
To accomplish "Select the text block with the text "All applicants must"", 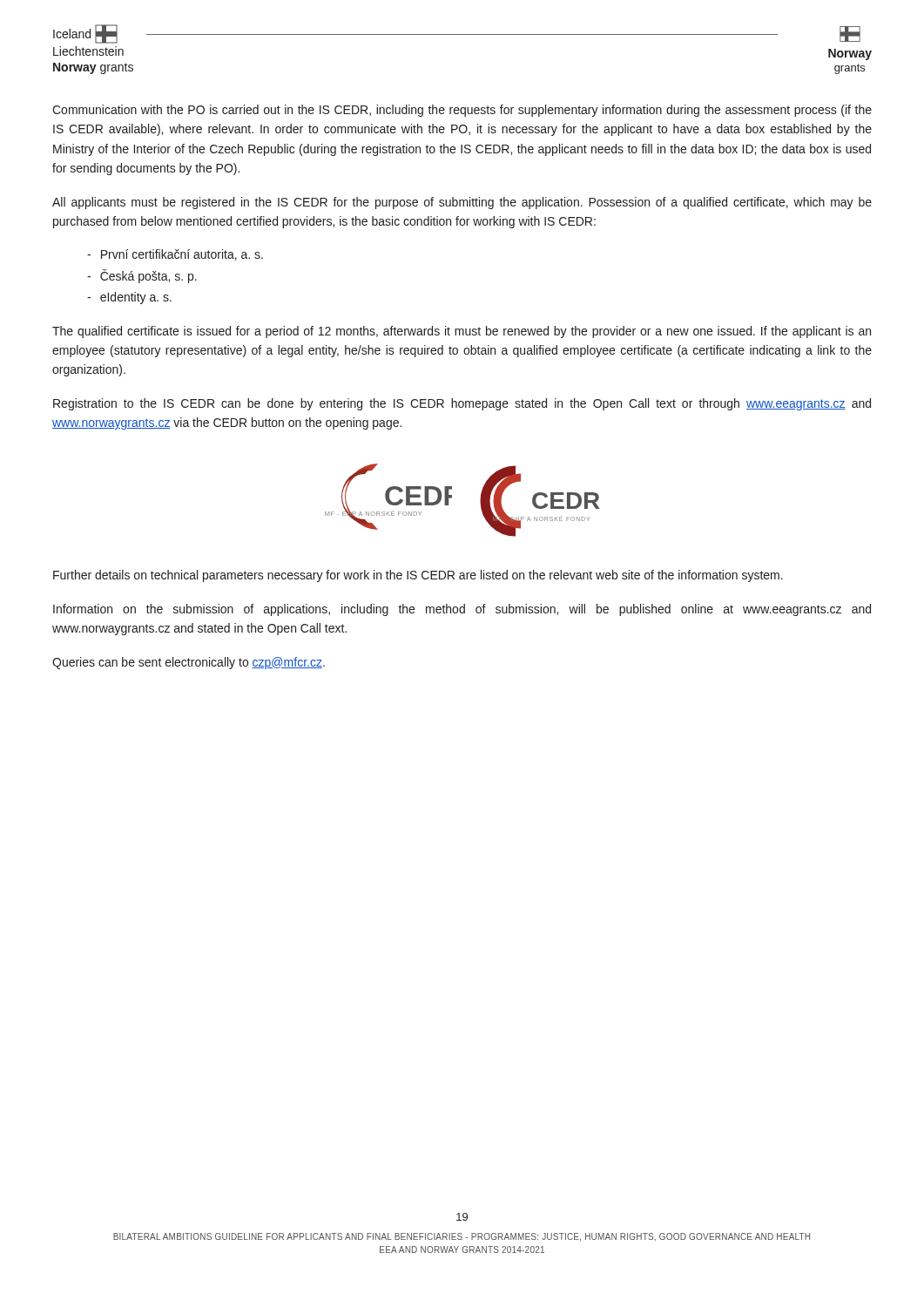I will point(462,211).
